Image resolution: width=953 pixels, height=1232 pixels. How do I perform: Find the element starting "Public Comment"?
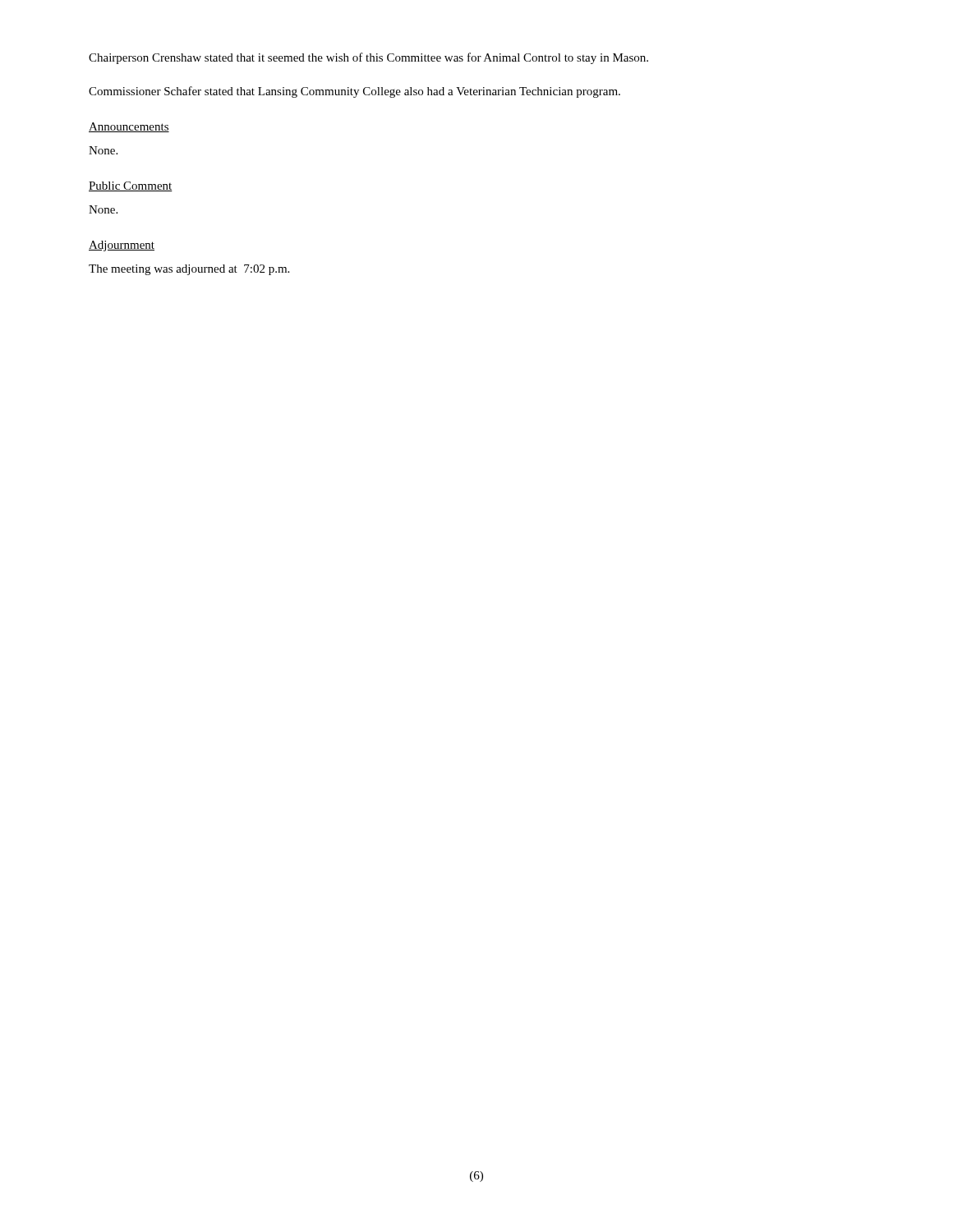coord(130,186)
